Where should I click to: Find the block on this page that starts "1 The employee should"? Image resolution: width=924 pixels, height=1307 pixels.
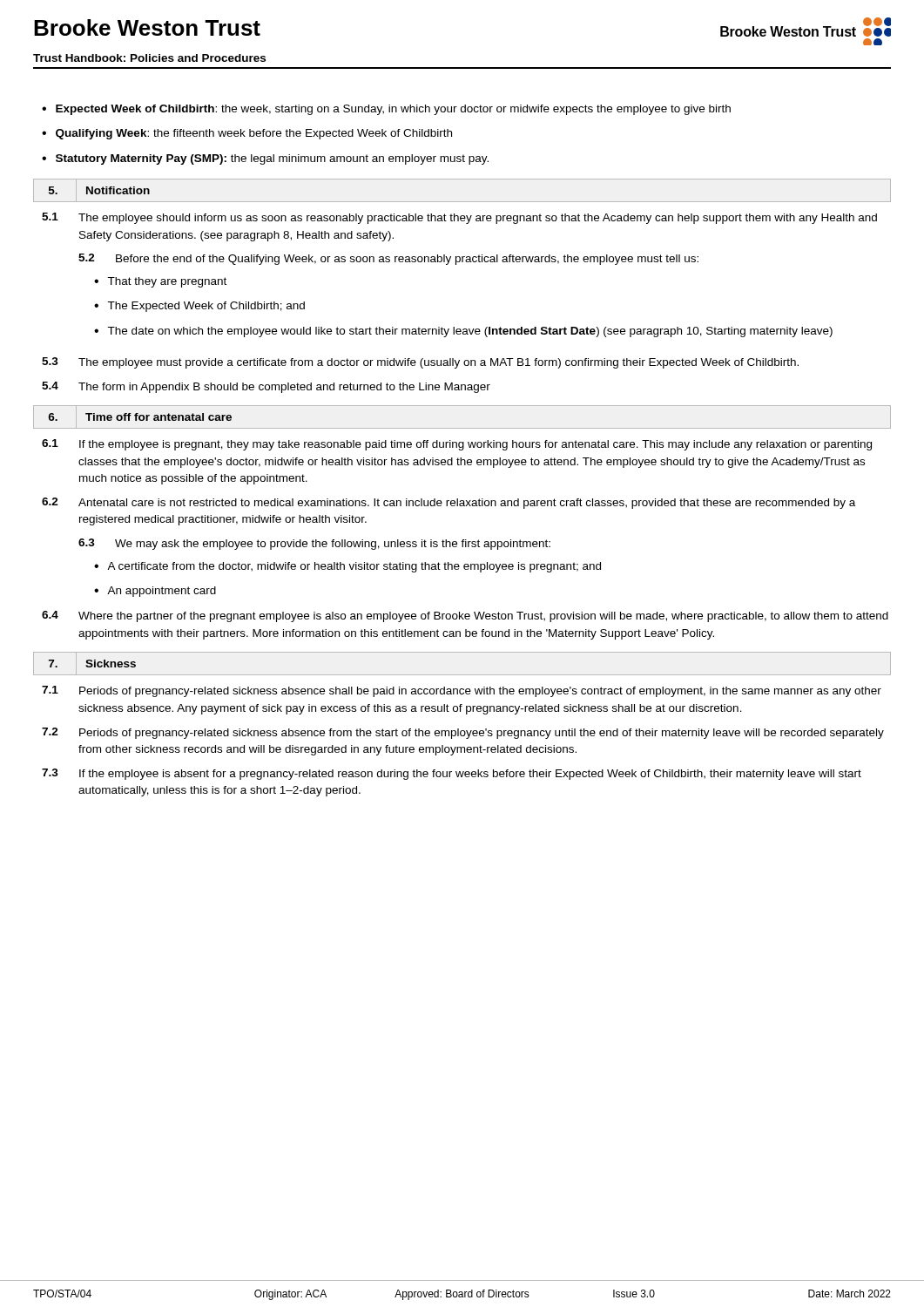[466, 226]
